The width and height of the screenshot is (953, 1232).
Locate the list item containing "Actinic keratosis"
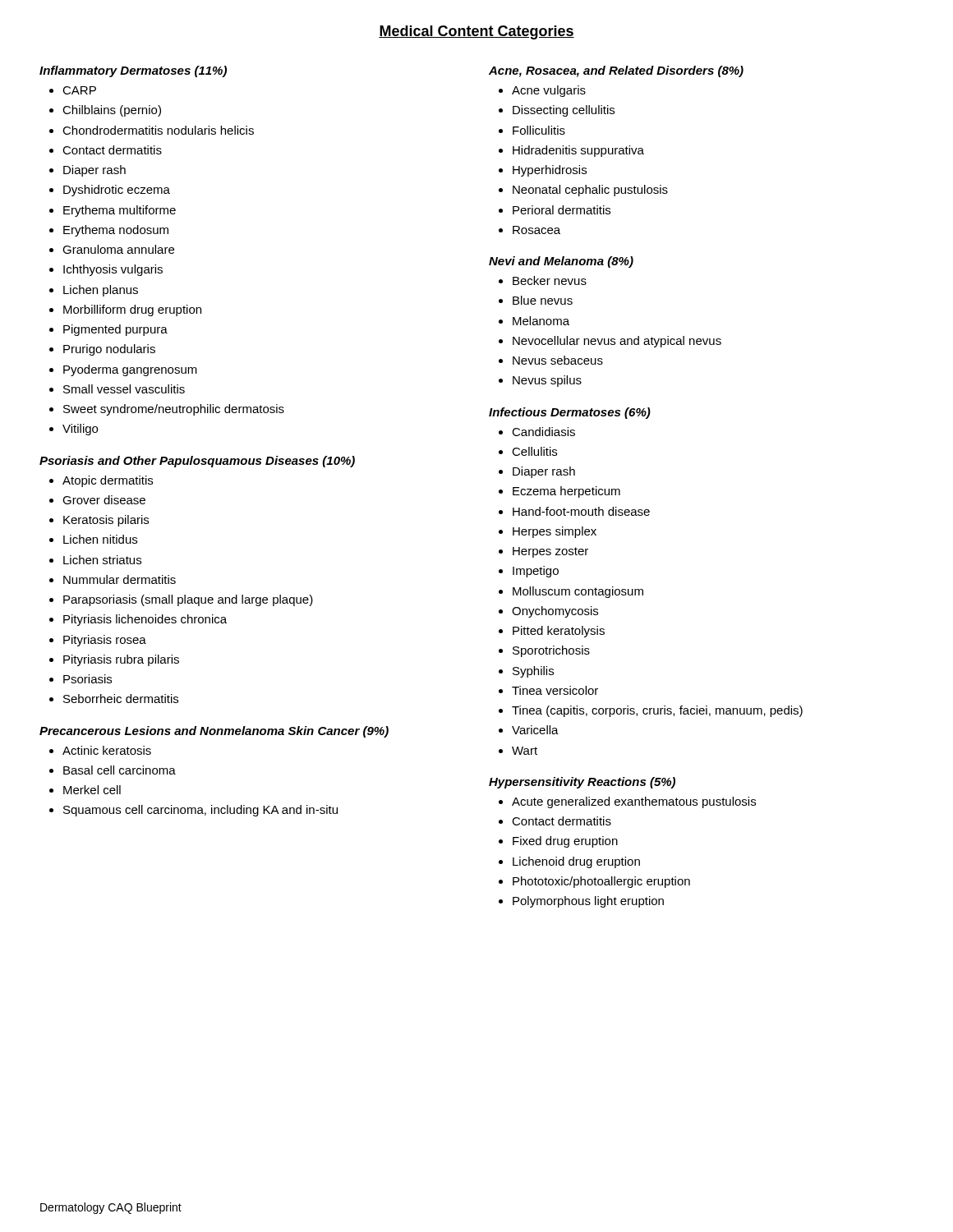coord(107,750)
